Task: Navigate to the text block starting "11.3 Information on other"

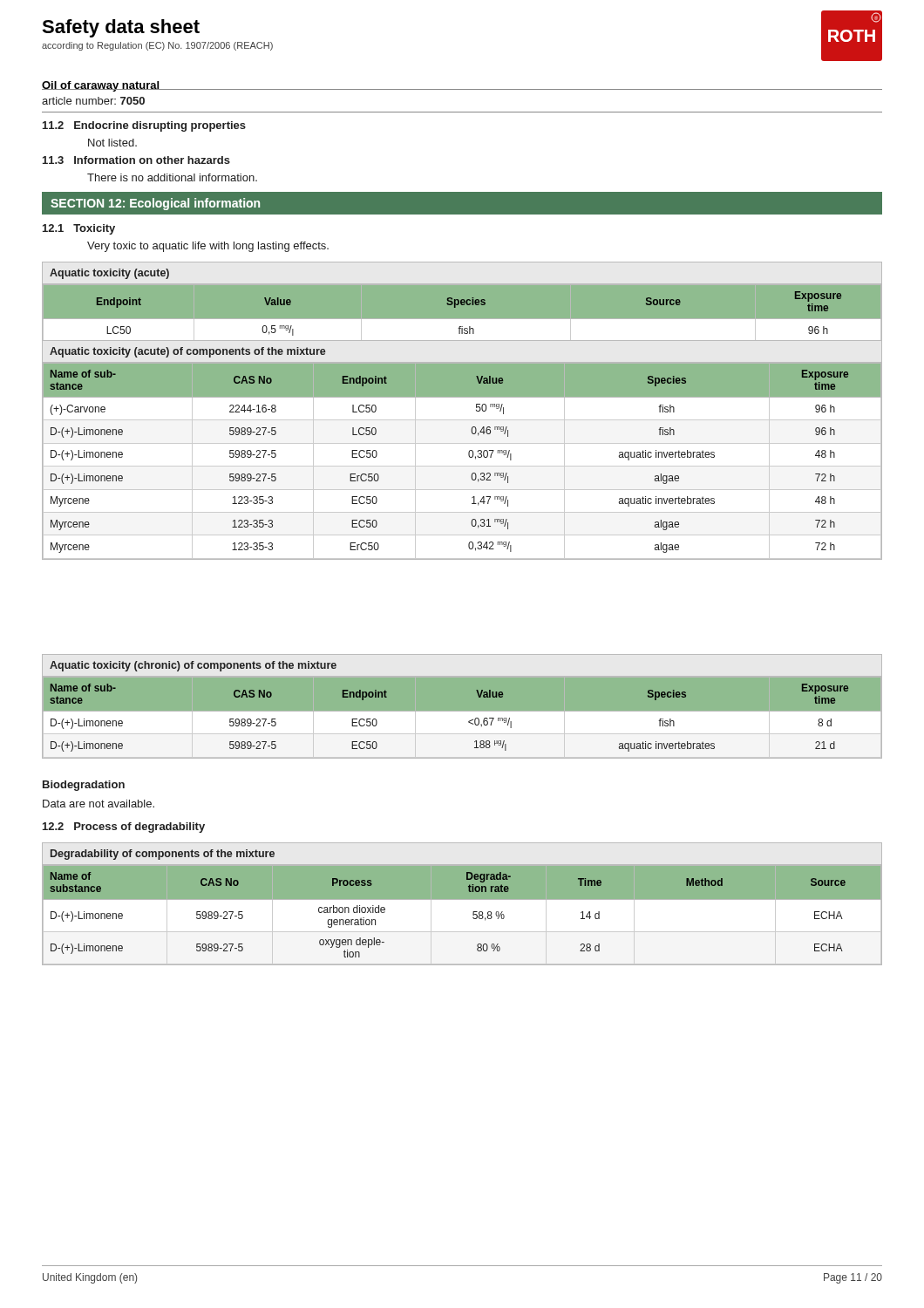Action: (136, 160)
